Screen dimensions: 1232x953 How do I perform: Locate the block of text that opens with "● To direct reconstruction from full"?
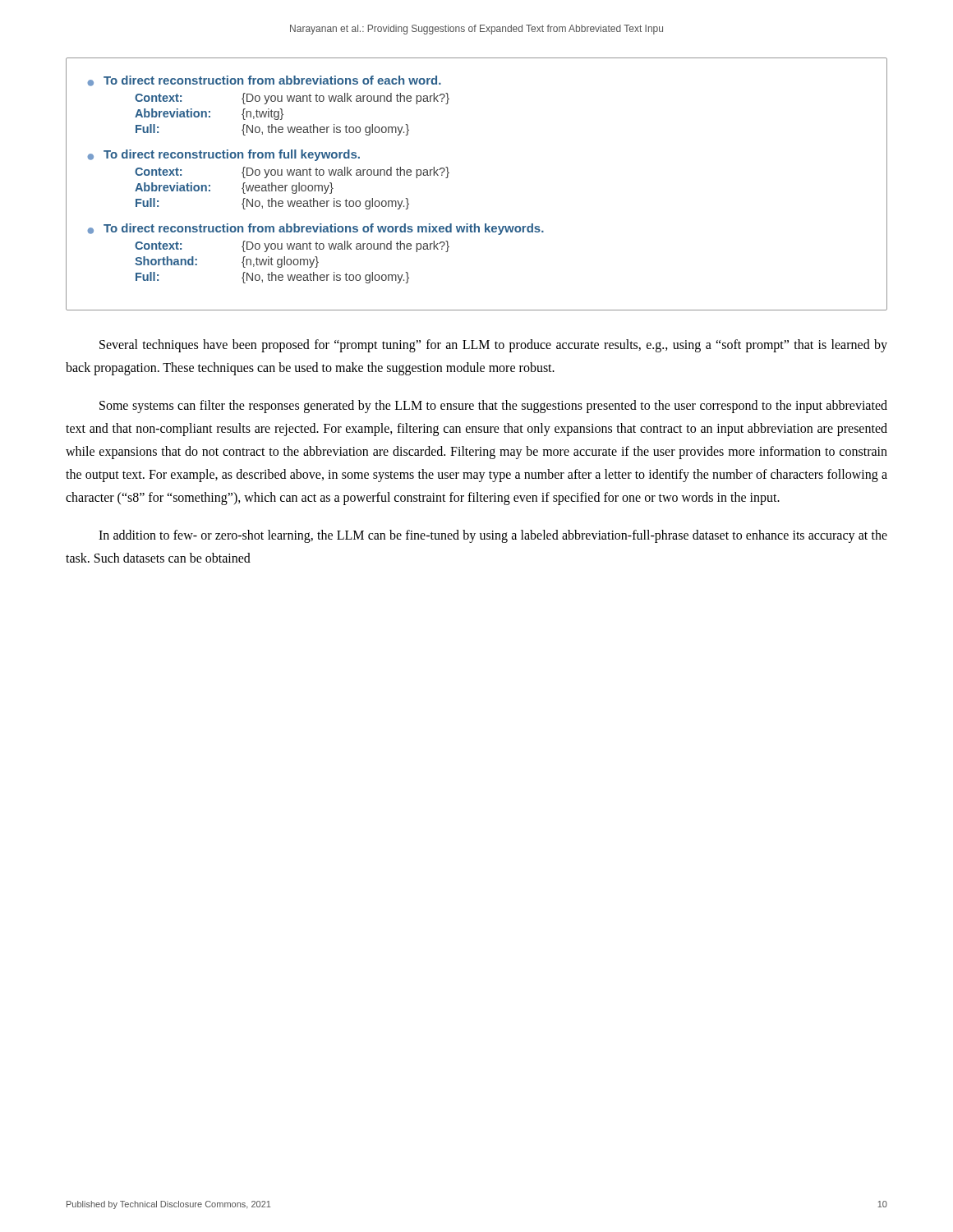[x=268, y=182]
